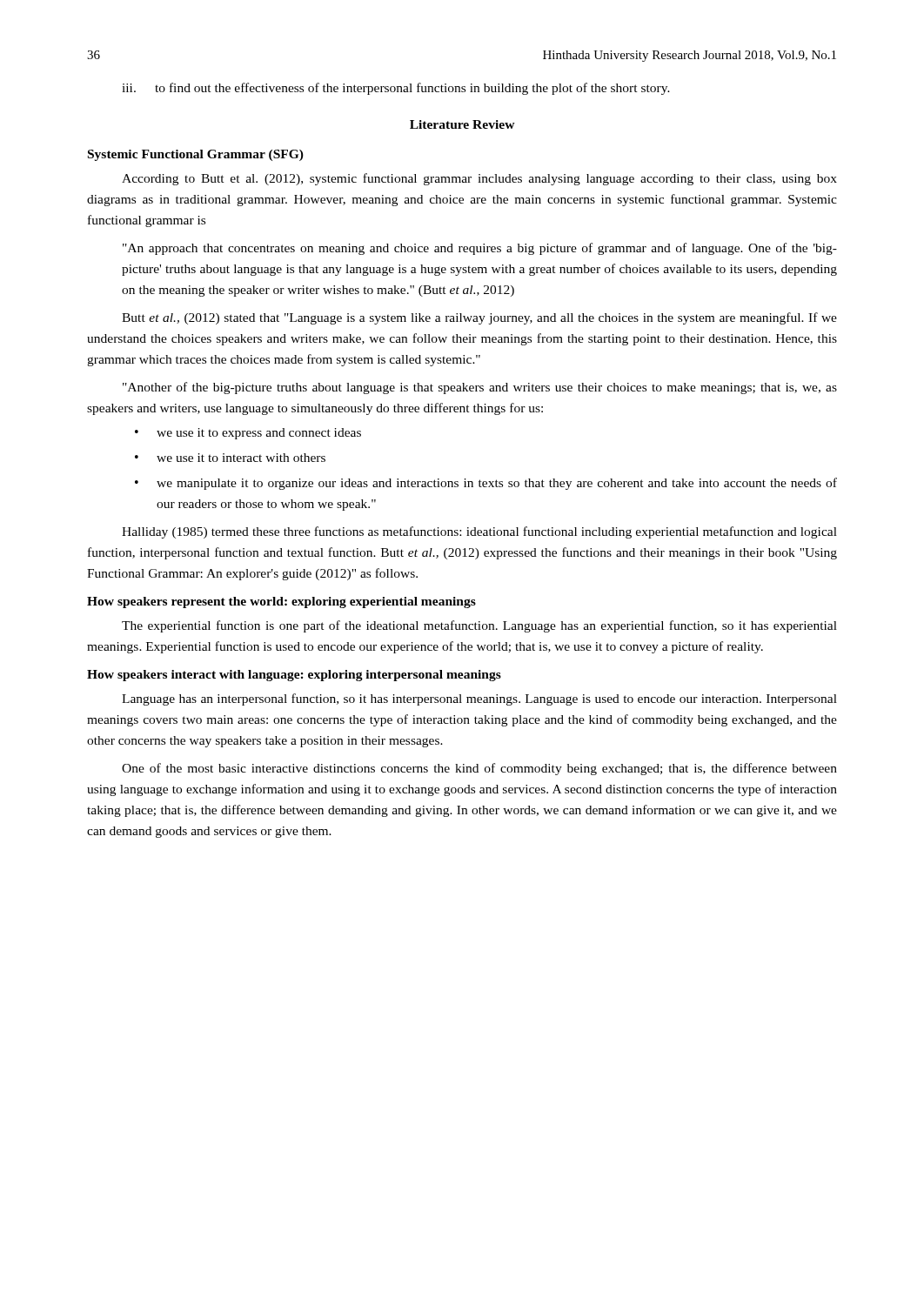924x1305 pixels.
Task: Select the list item containing "• we use it to express and"
Action: pyautogui.click(x=248, y=434)
